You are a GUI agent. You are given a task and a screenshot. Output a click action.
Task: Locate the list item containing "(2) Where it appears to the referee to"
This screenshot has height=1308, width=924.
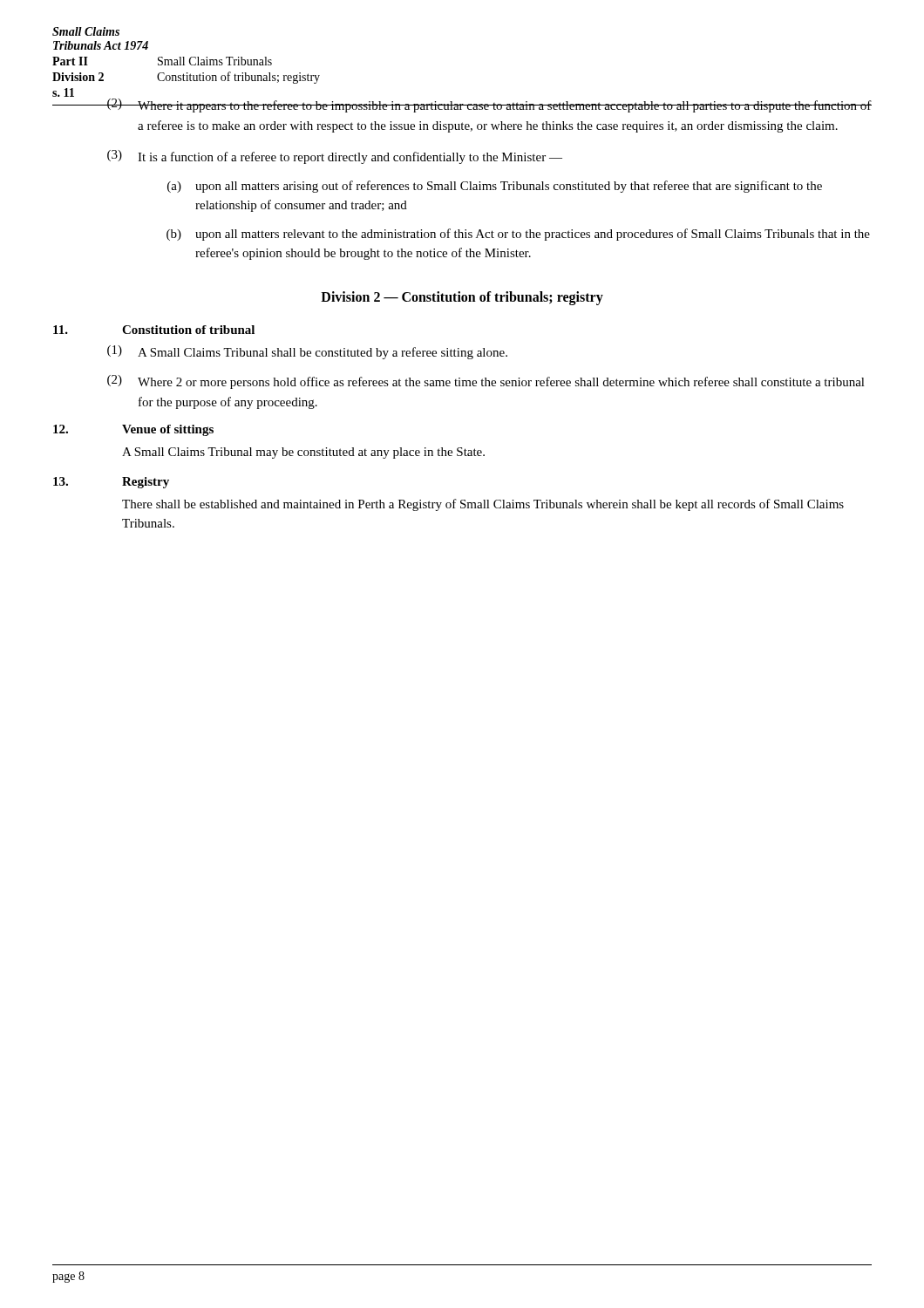462,115
